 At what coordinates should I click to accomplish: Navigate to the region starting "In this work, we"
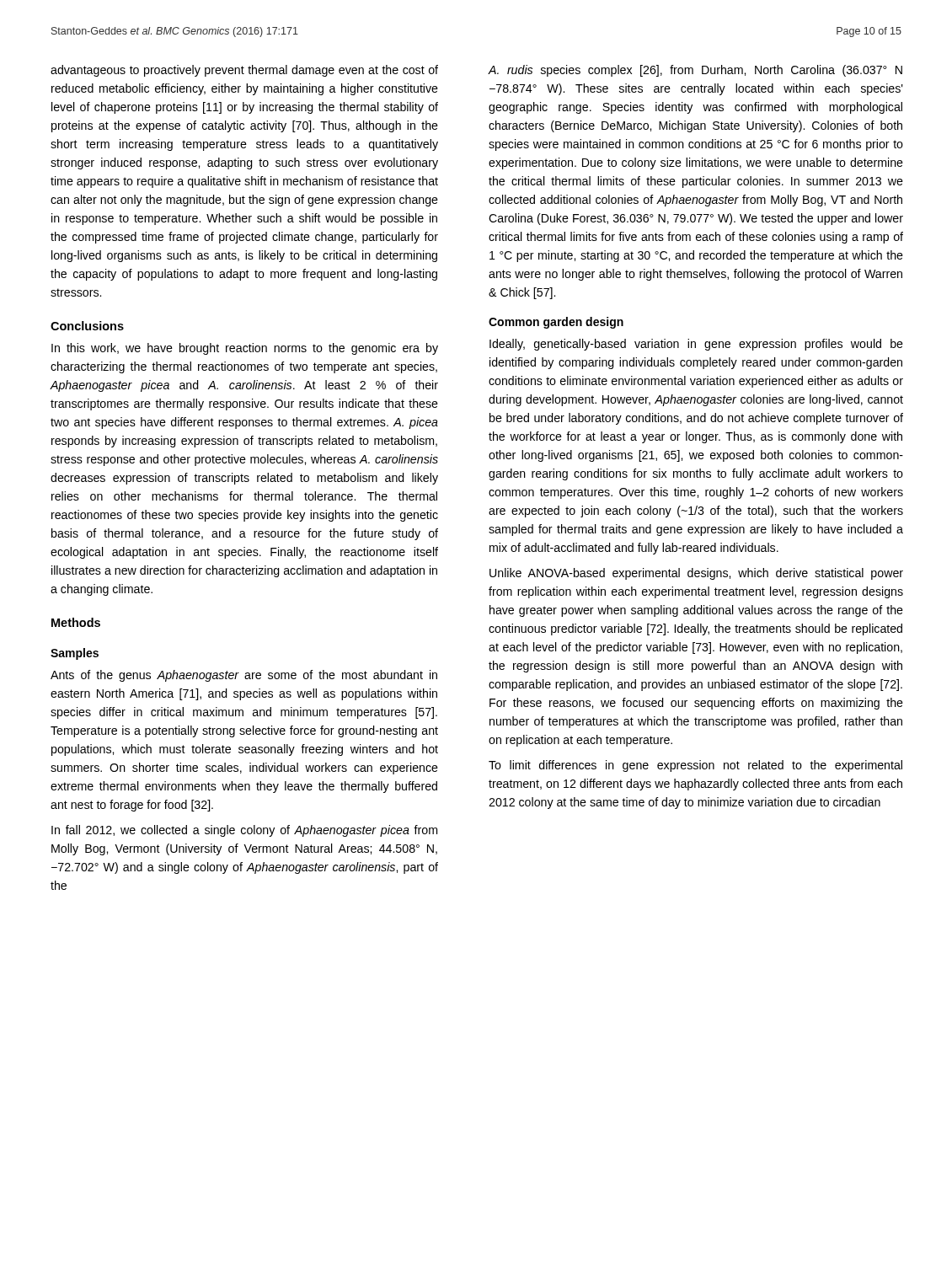click(x=244, y=469)
